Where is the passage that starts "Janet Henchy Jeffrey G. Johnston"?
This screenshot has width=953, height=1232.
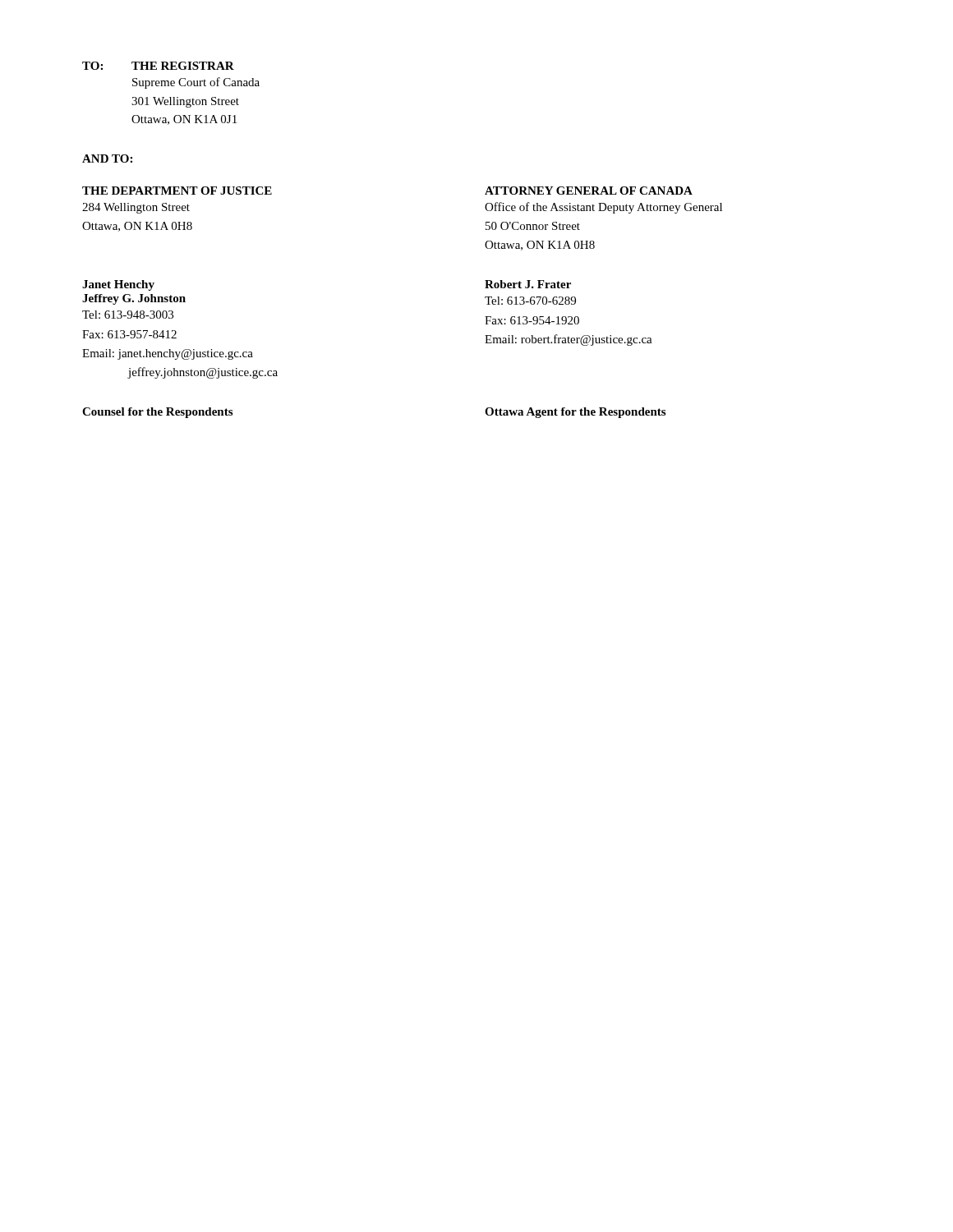pos(118,285)
